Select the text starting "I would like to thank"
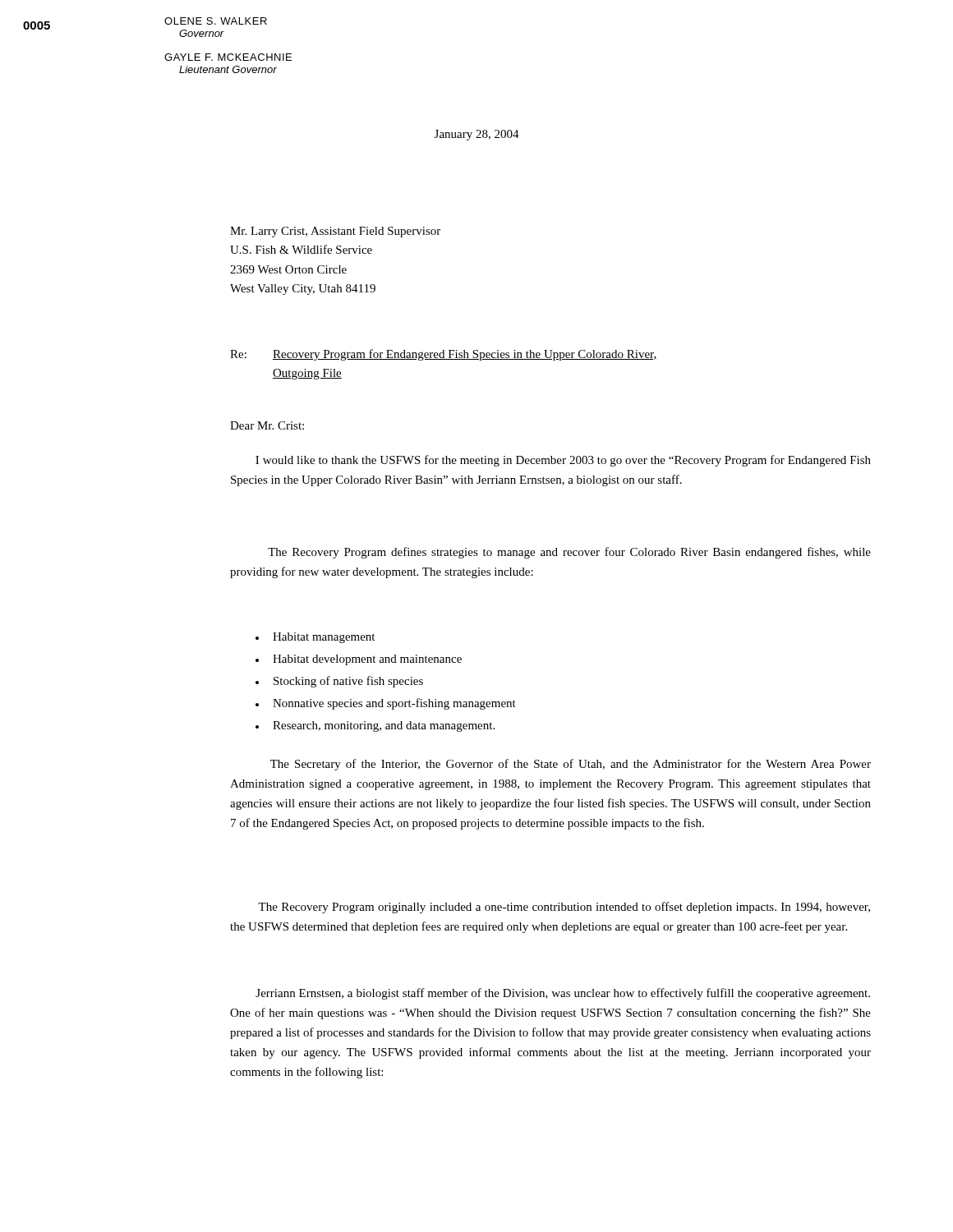 pos(550,470)
